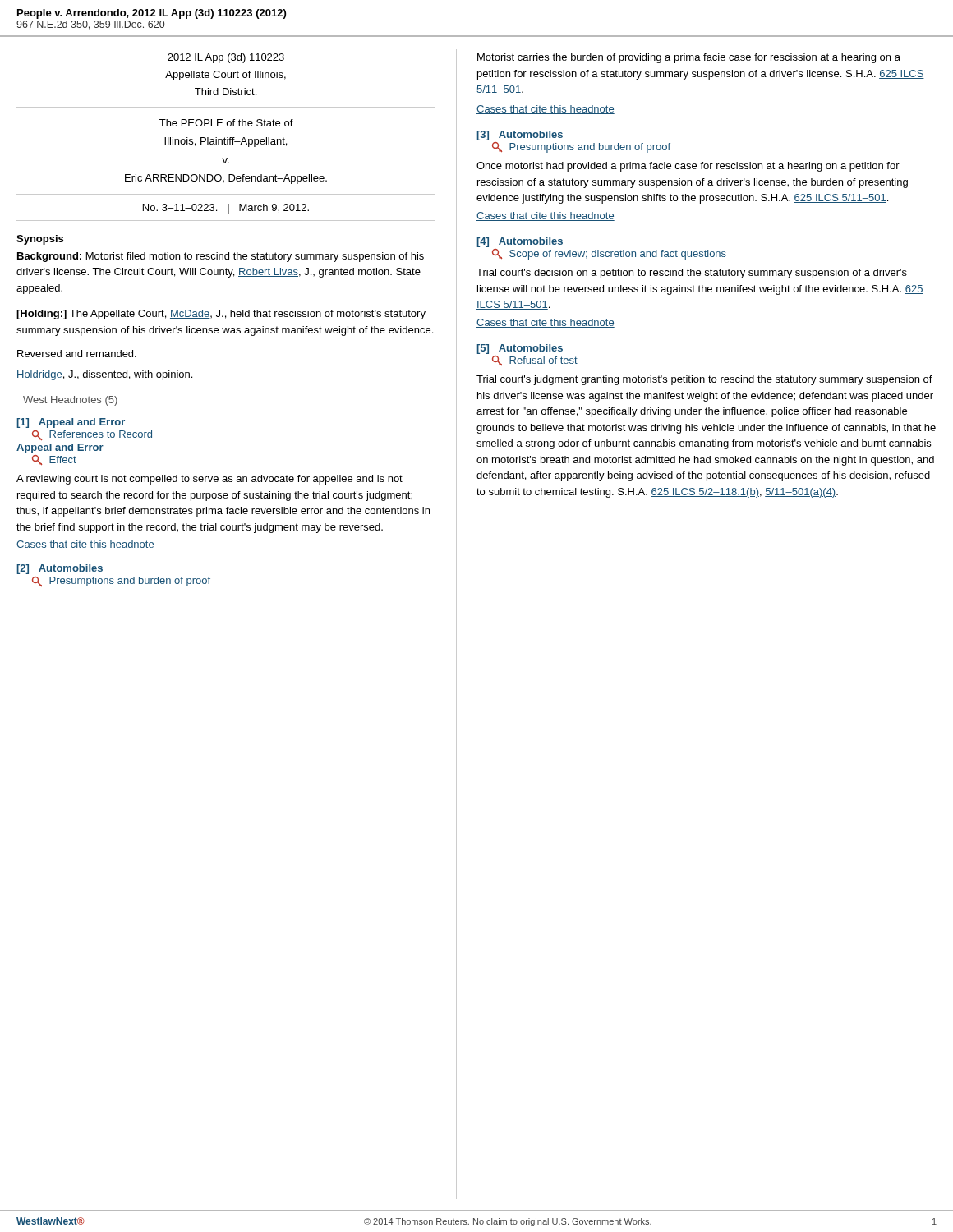
Task: Locate the text block starting "Background: Motorist filed motion to rescind the statutory"
Action: [220, 272]
